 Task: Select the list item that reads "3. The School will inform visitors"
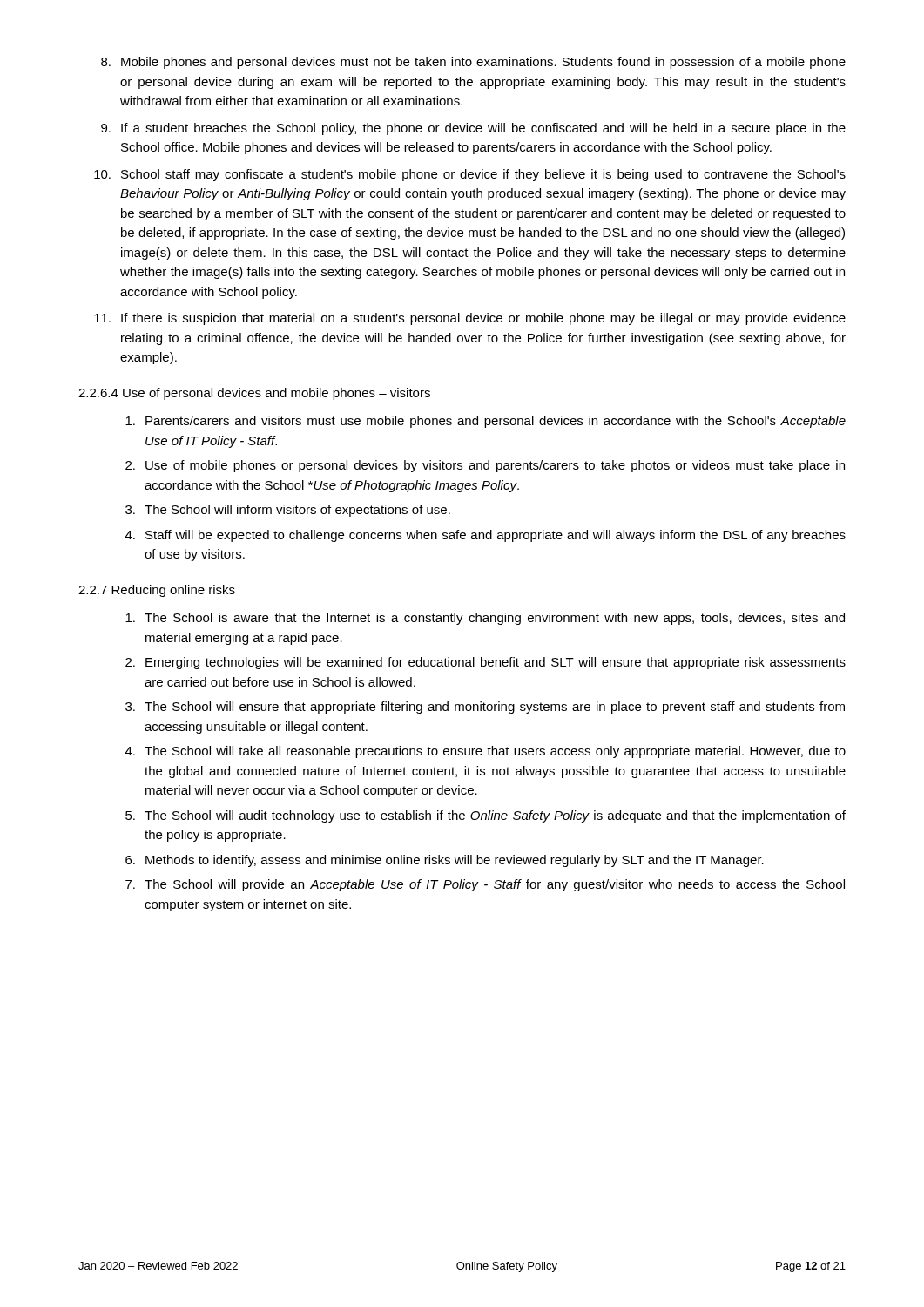tap(288, 511)
